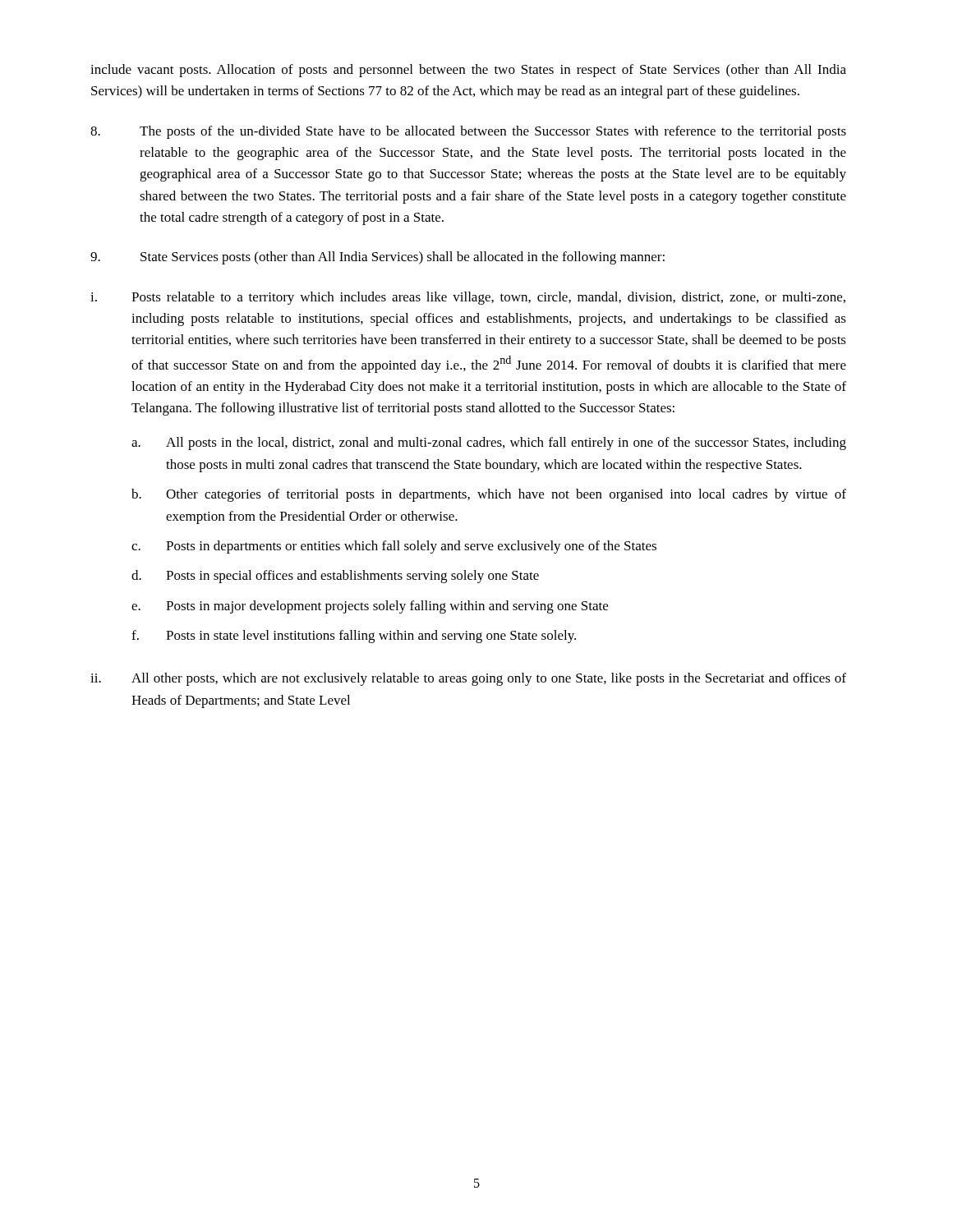953x1232 pixels.
Task: Locate the block of text that opens with "c. Posts in"
Action: (x=489, y=546)
